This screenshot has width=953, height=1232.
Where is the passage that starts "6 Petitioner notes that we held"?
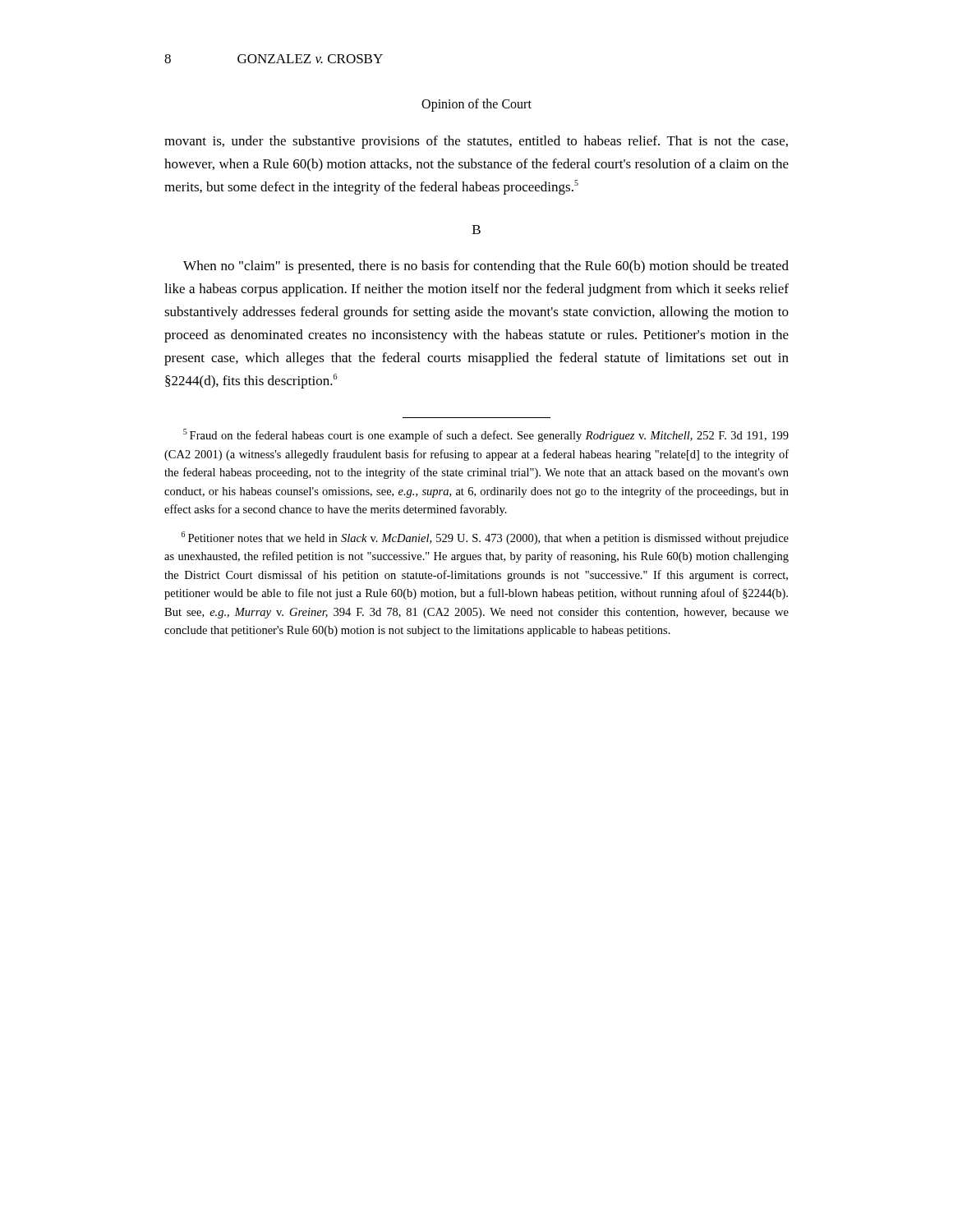point(476,583)
